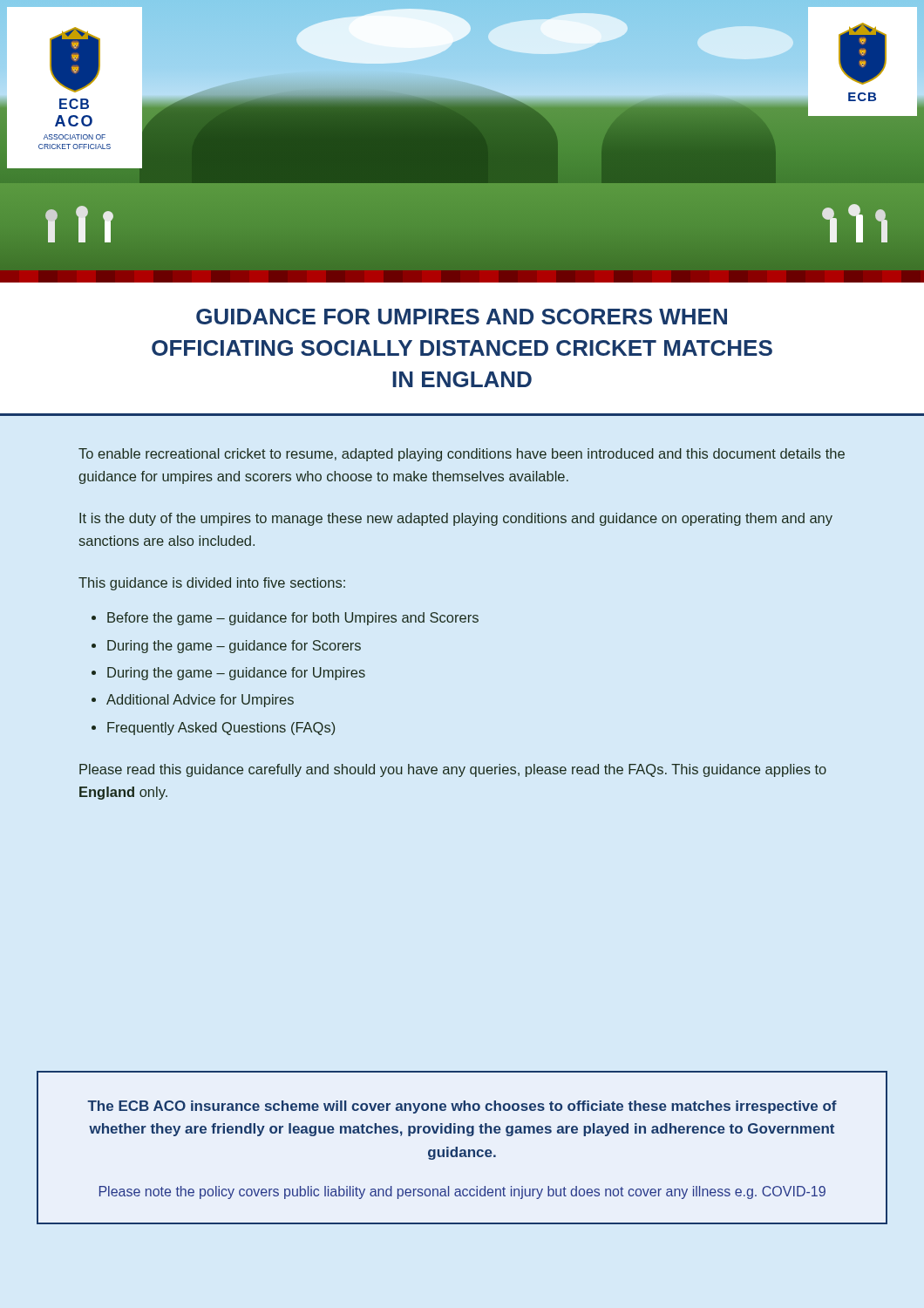Locate the text "During the game – guidance for Umpires"

[x=236, y=672]
